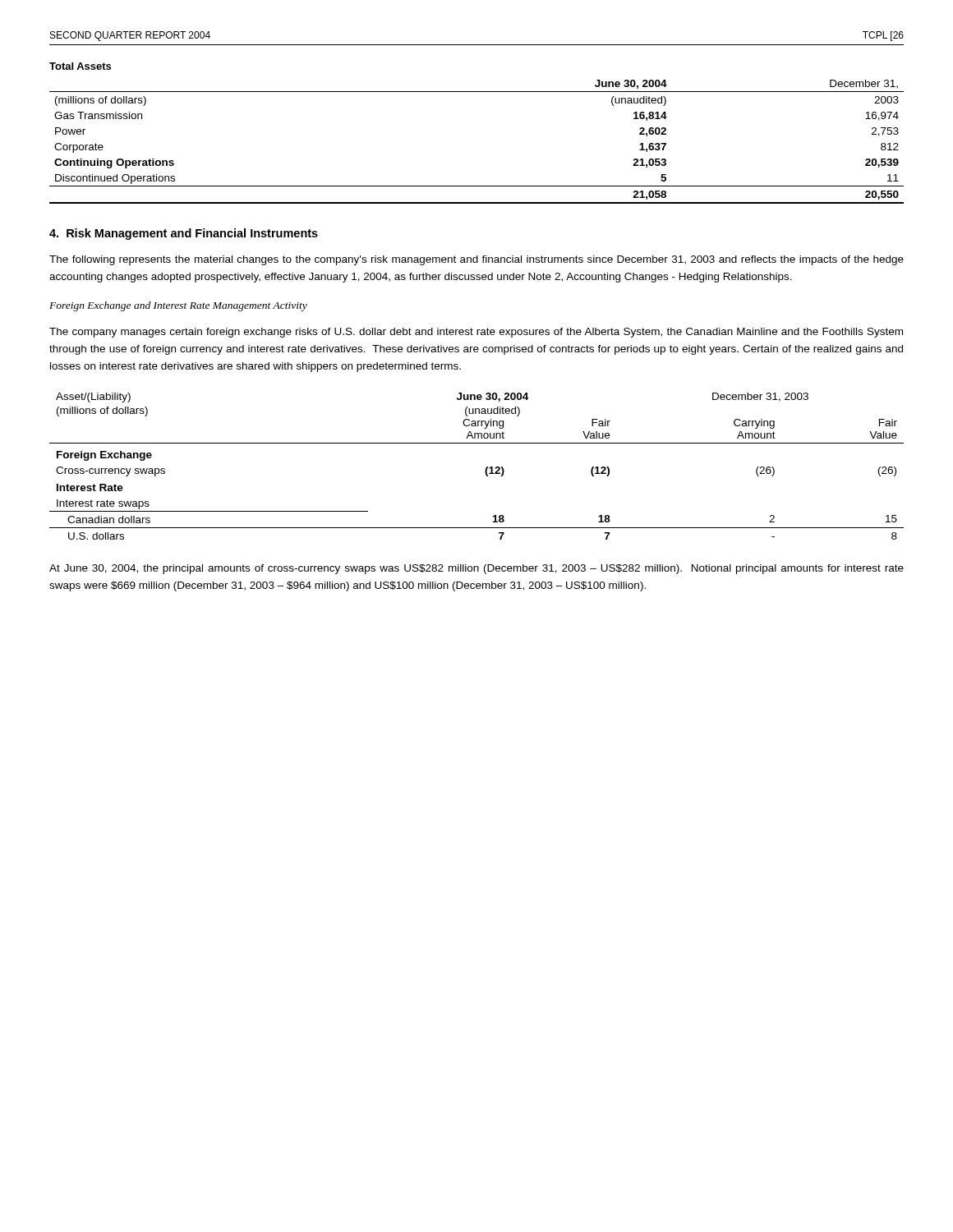This screenshot has height=1232, width=953.
Task: Click on the section header that says "Foreign Exchange and Interest Rate Management"
Action: click(178, 305)
